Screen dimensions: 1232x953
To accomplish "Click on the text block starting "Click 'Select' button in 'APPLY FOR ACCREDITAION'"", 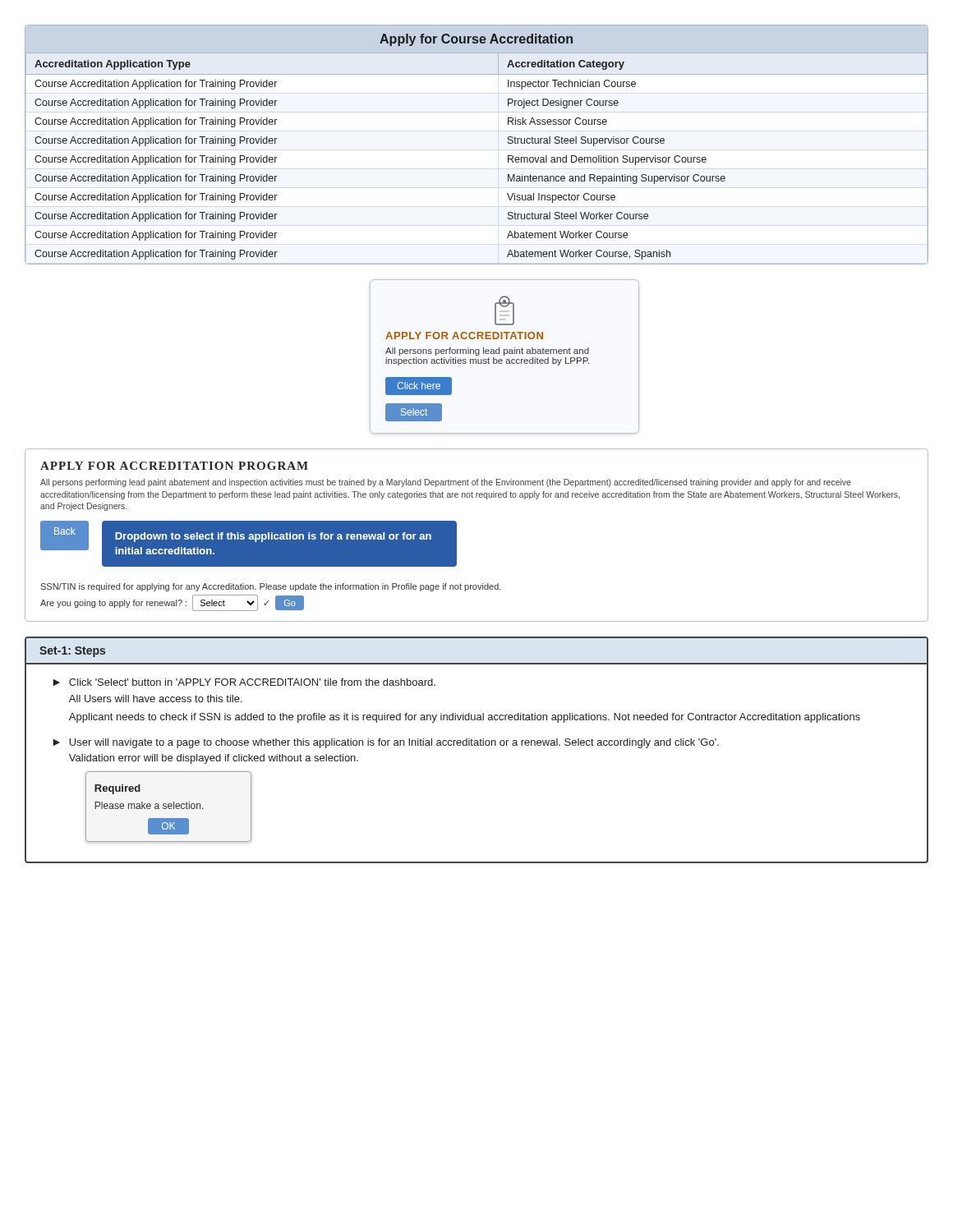I will pyautogui.click(x=253, y=683).
